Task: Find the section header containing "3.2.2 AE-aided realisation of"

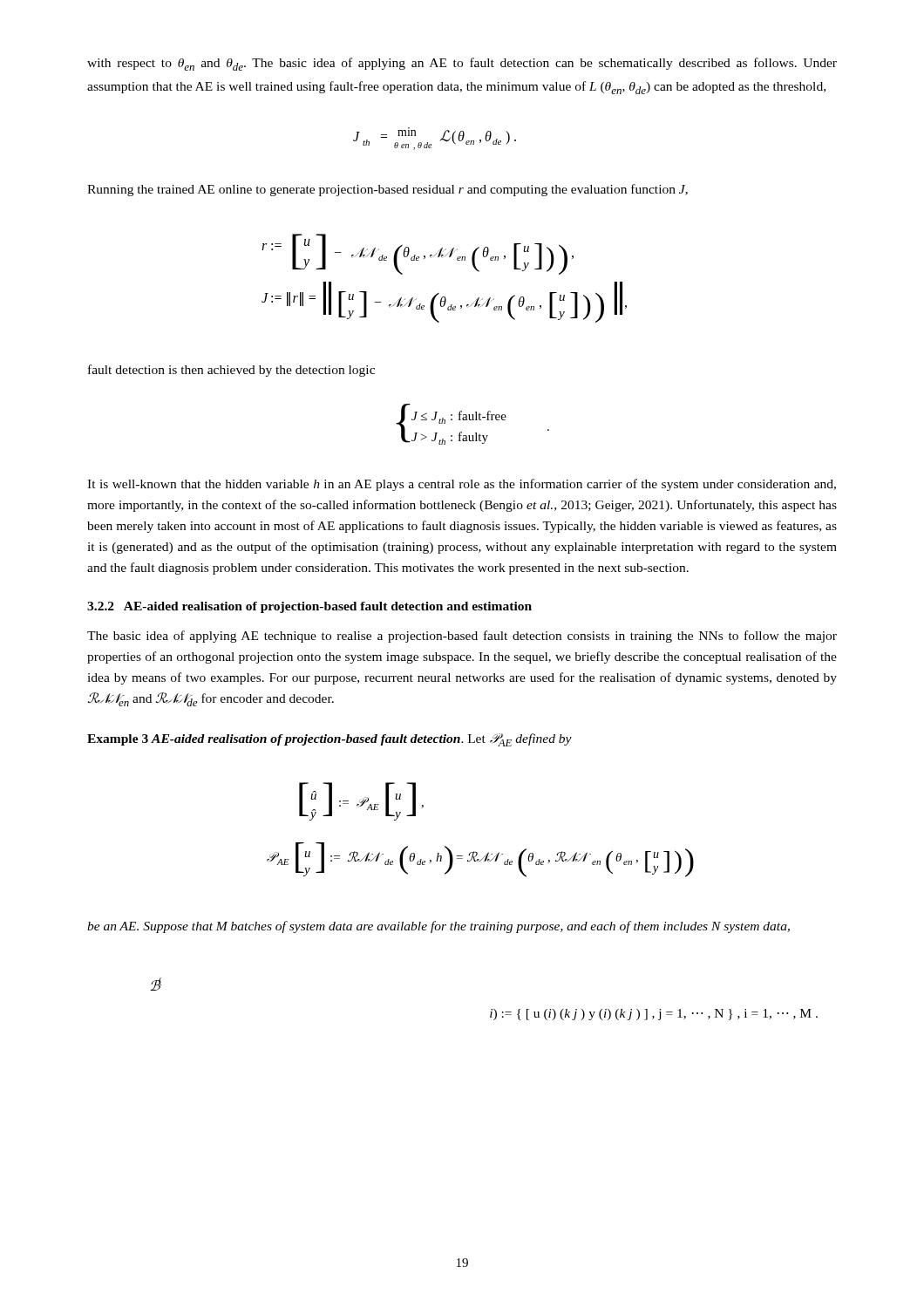Action: 309,606
